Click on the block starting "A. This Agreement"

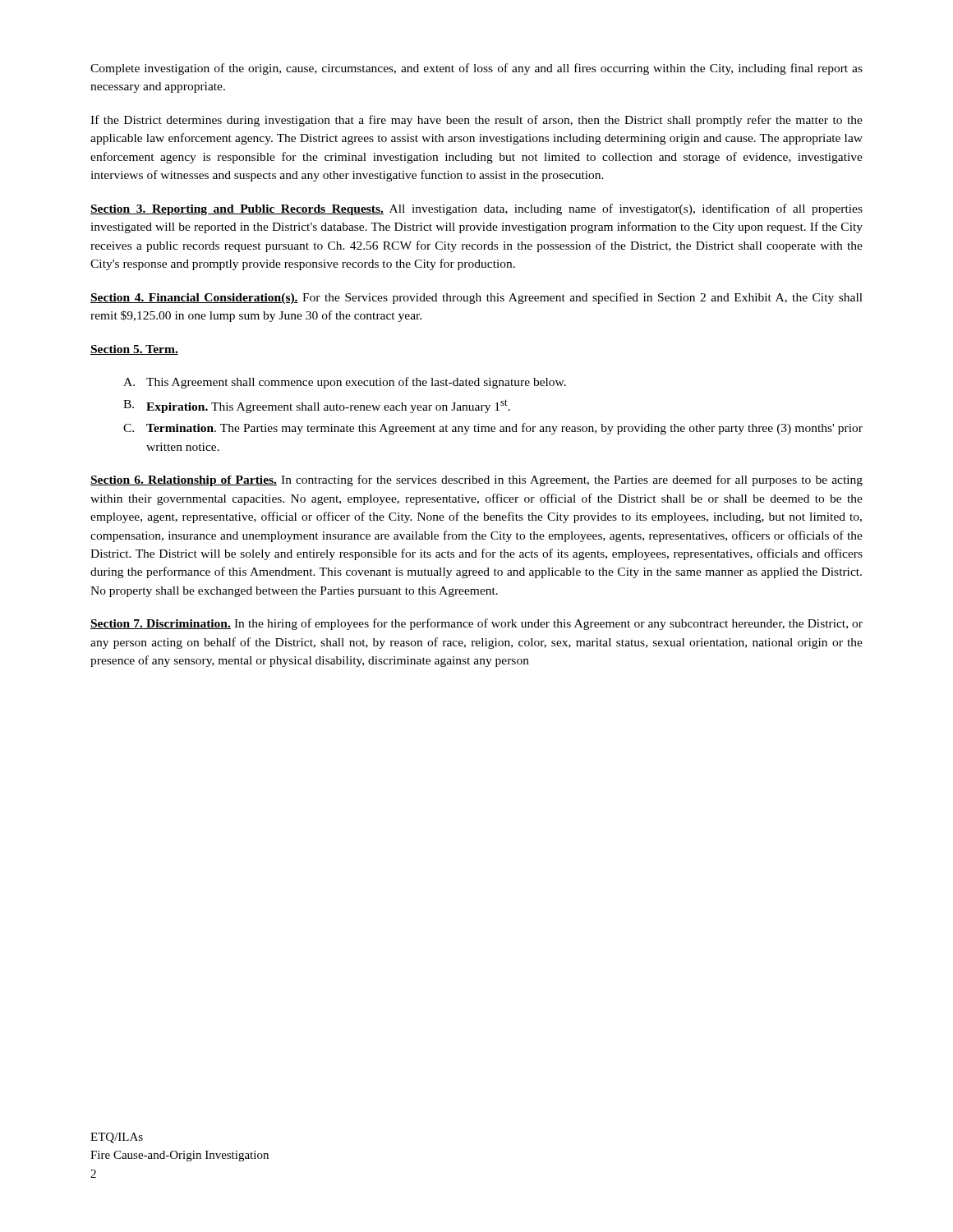493,382
